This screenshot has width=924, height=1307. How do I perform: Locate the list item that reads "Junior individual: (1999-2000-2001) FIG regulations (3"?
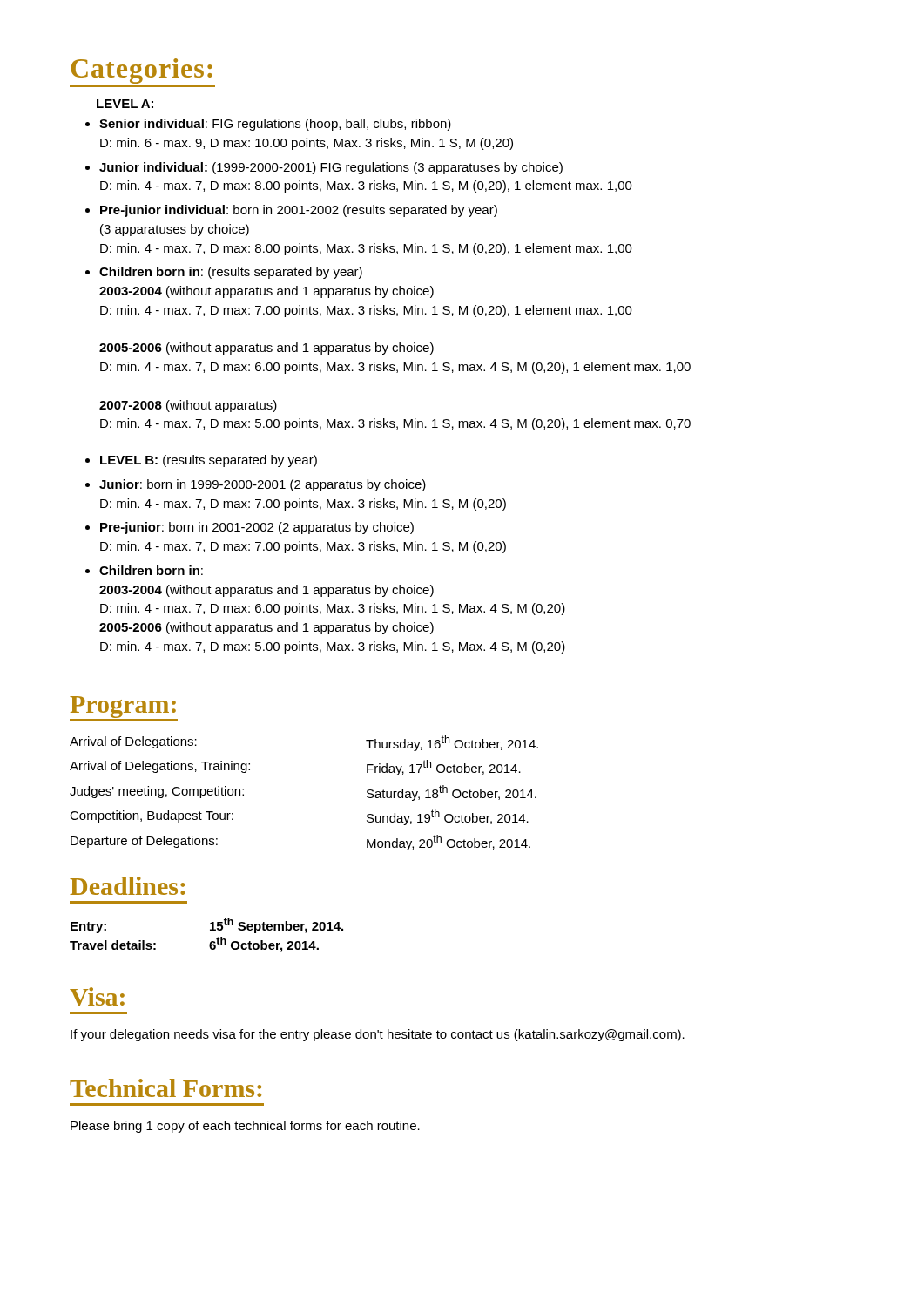click(366, 176)
